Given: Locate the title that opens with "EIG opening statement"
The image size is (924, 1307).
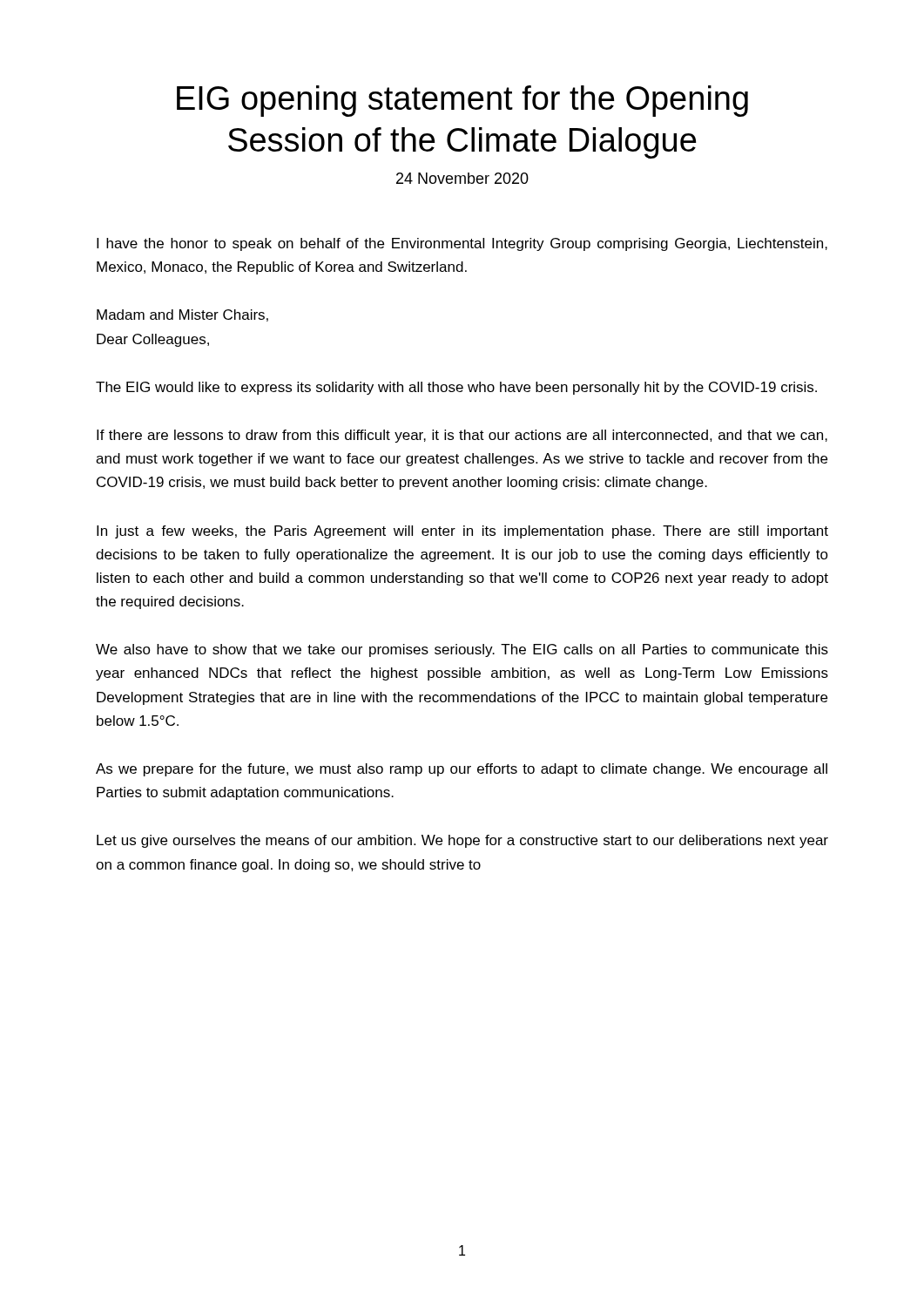Looking at the screenshot, I should click(x=462, y=133).
